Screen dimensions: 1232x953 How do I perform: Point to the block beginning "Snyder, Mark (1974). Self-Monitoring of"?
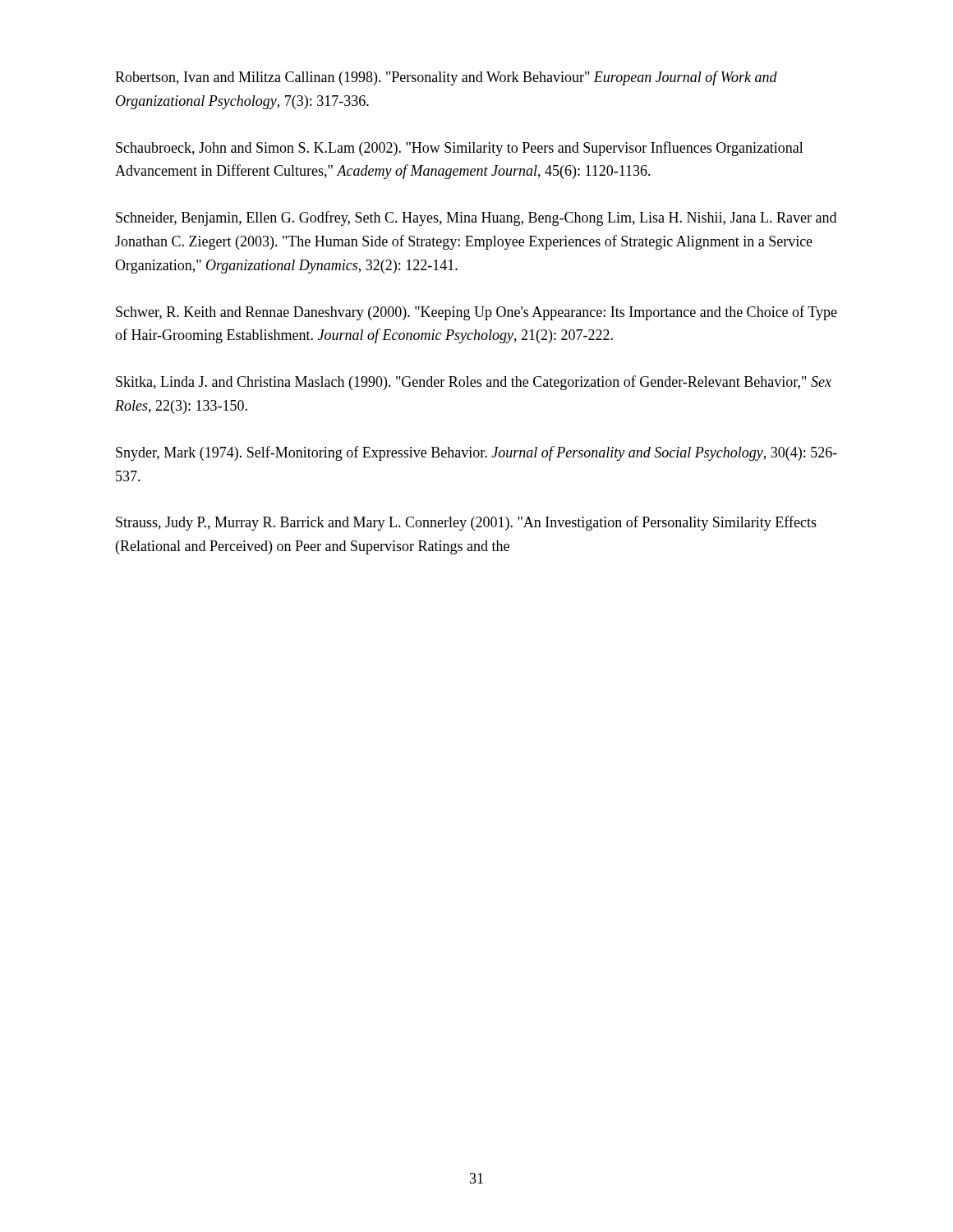[x=476, y=464]
